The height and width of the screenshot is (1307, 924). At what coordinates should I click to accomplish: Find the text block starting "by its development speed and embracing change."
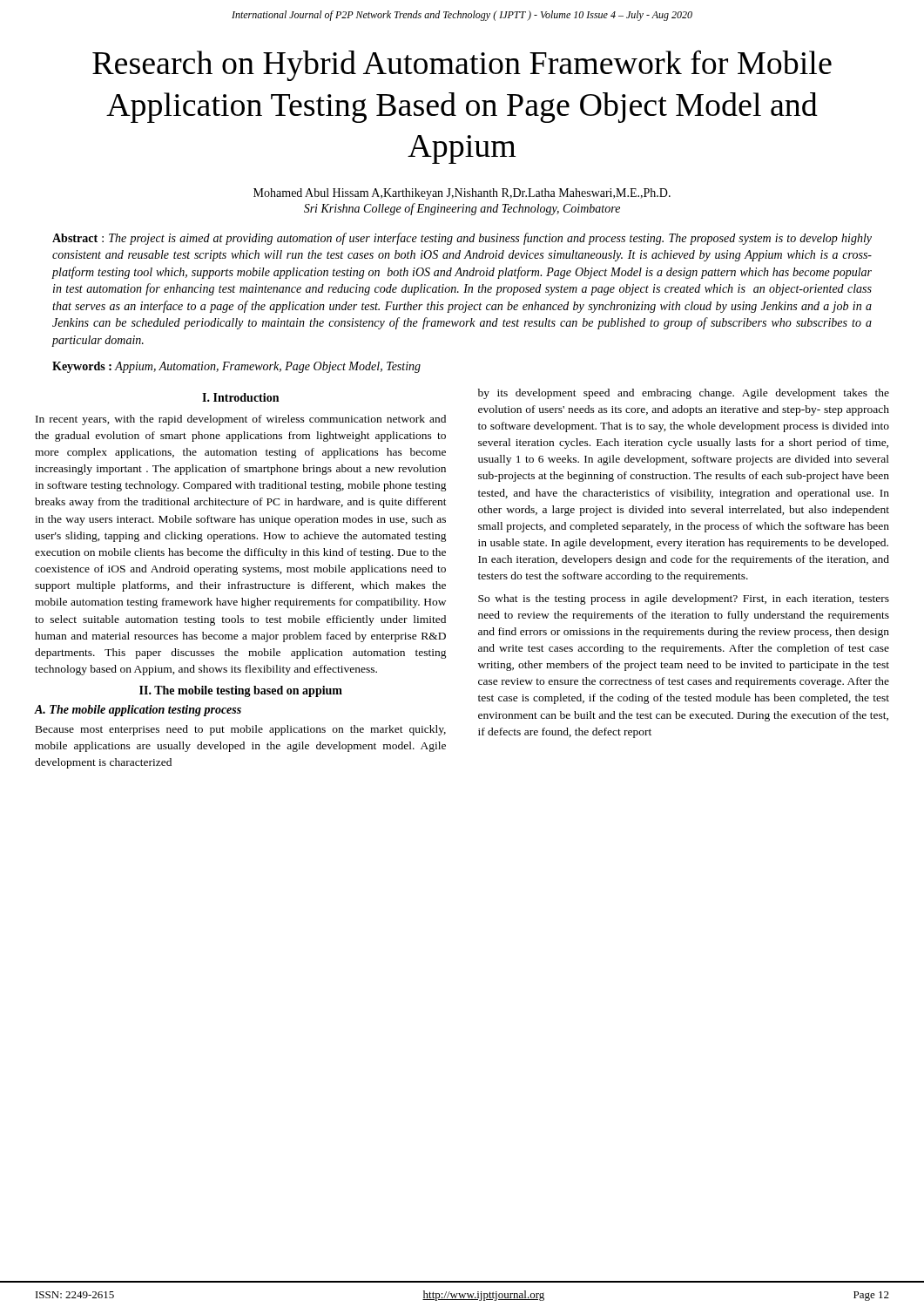click(683, 562)
